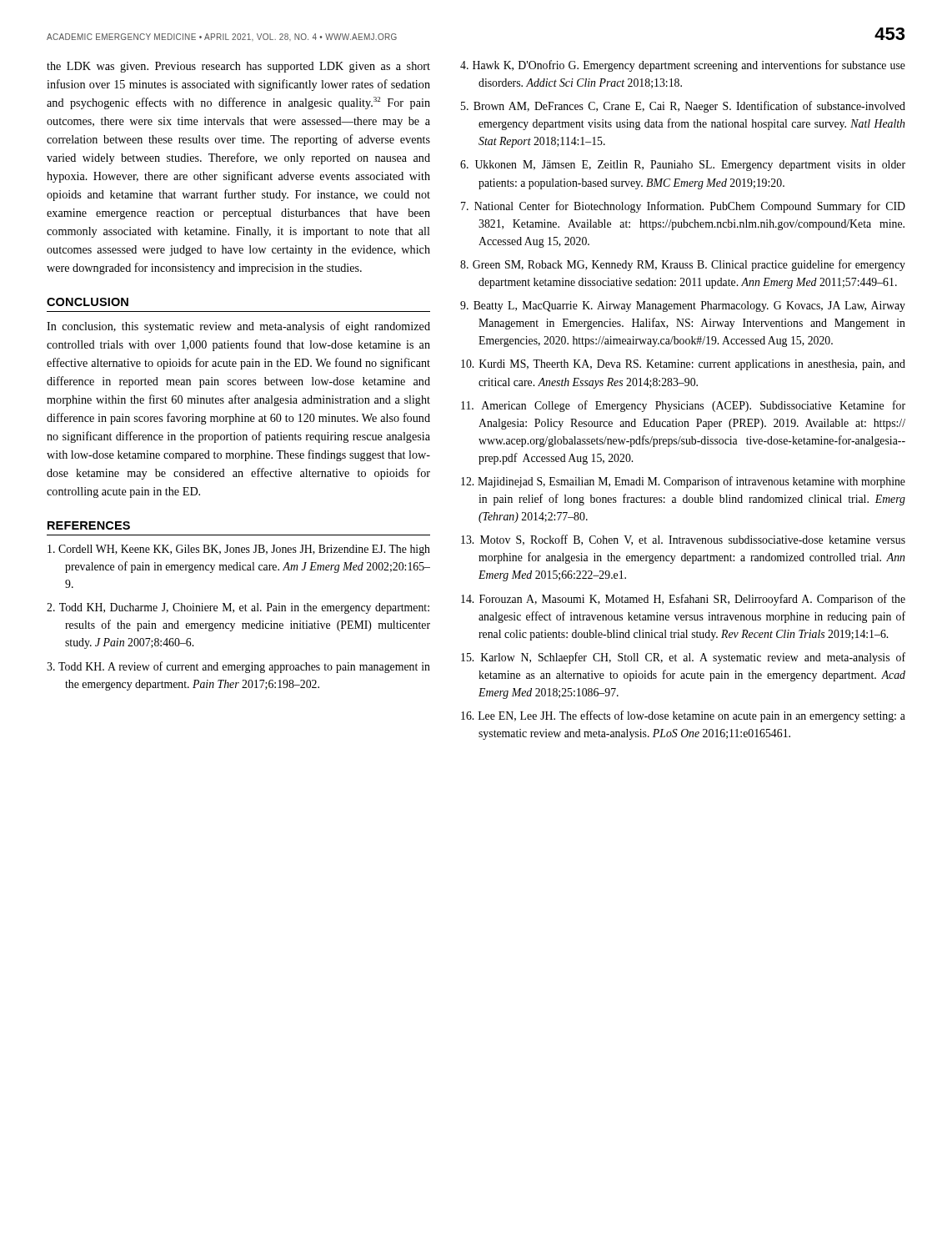Select the list item containing "10. Kurdi MS, Theerth KA, Deva RS. Ketamine:"
The height and width of the screenshot is (1251, 952).
(x=683, y=373)
